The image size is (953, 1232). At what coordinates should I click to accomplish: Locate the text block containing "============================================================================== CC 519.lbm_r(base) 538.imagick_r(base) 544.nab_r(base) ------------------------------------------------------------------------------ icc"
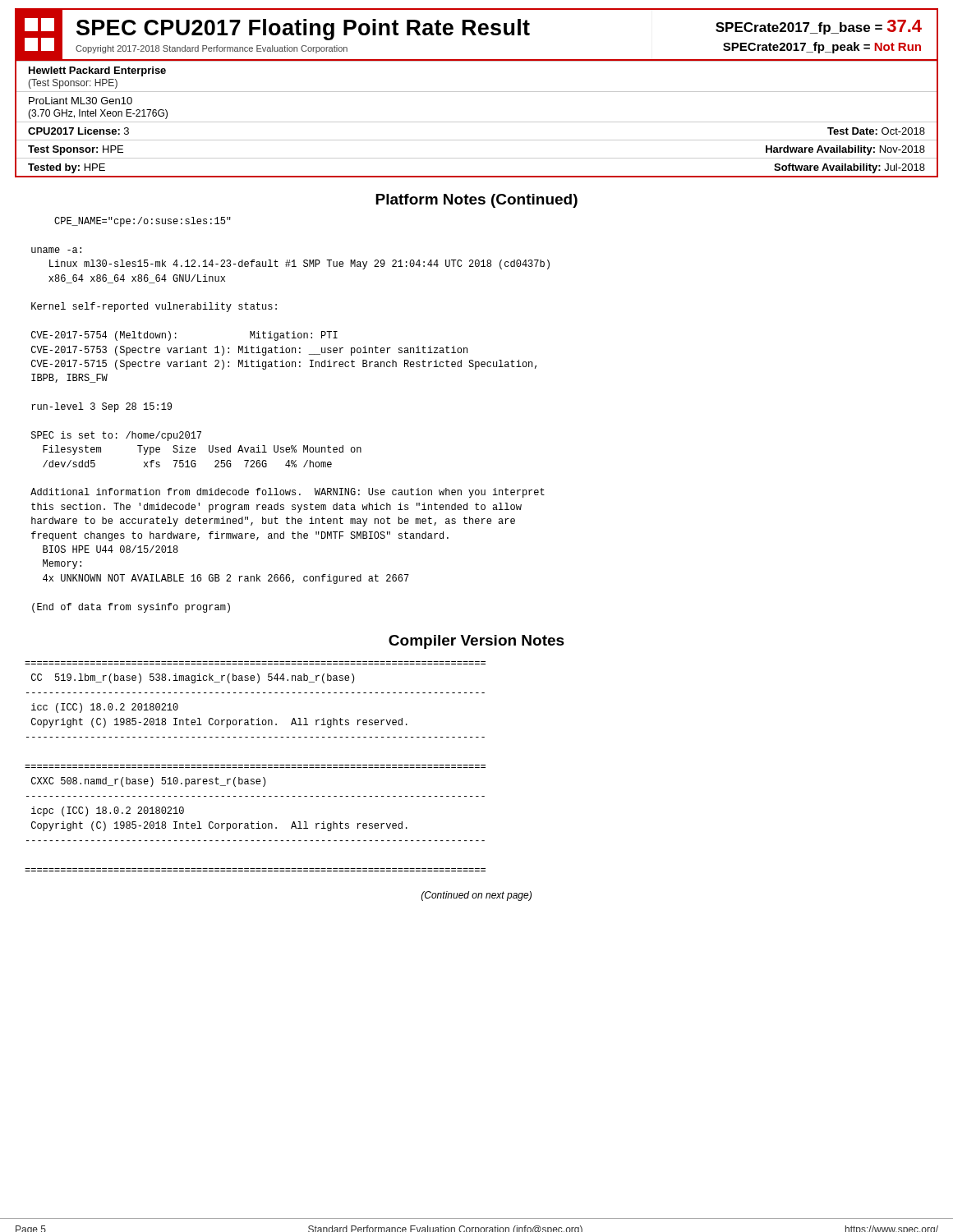pos(255,767)
